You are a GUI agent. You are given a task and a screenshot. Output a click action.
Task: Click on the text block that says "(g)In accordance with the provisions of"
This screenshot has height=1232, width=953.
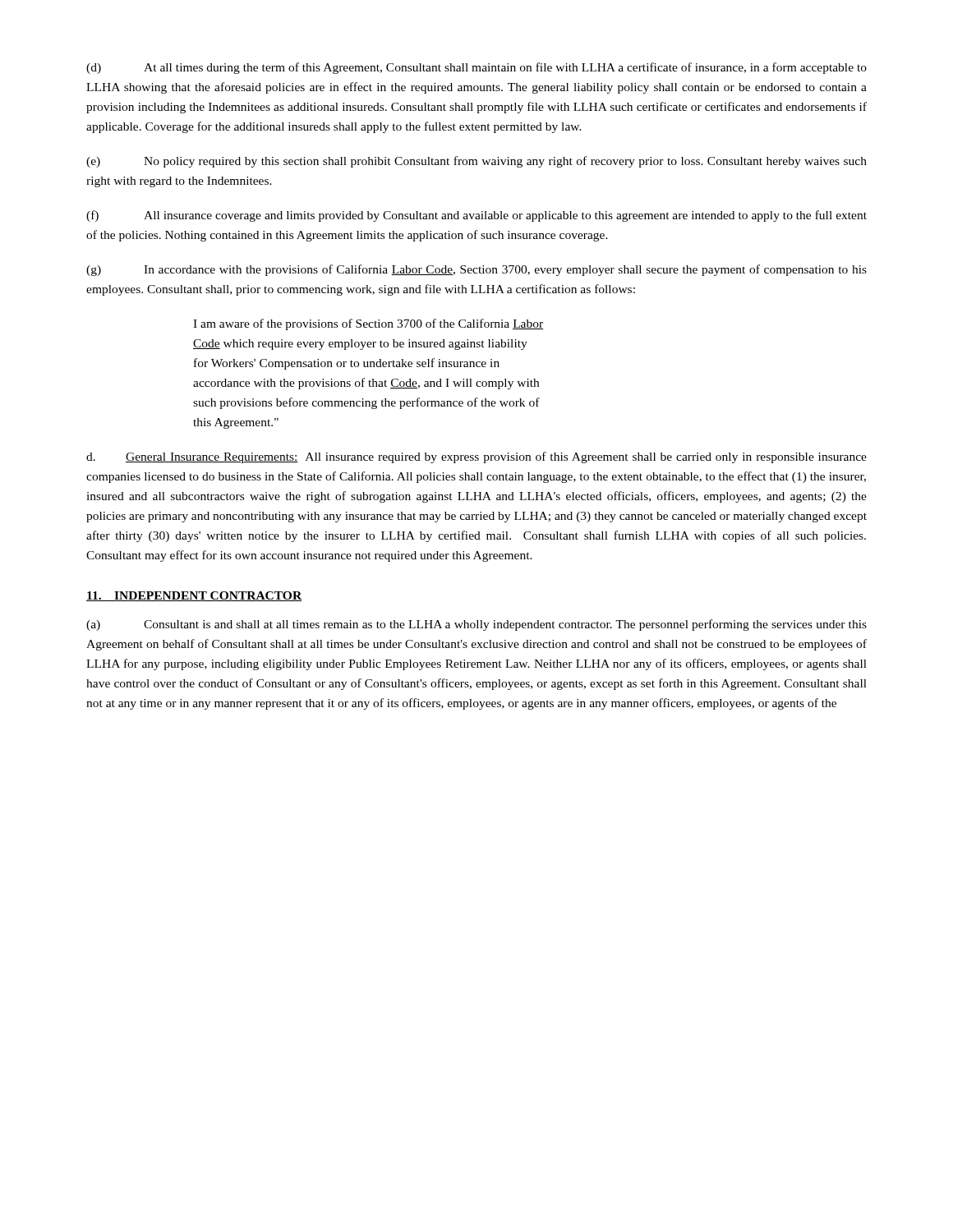coord(476,278)
